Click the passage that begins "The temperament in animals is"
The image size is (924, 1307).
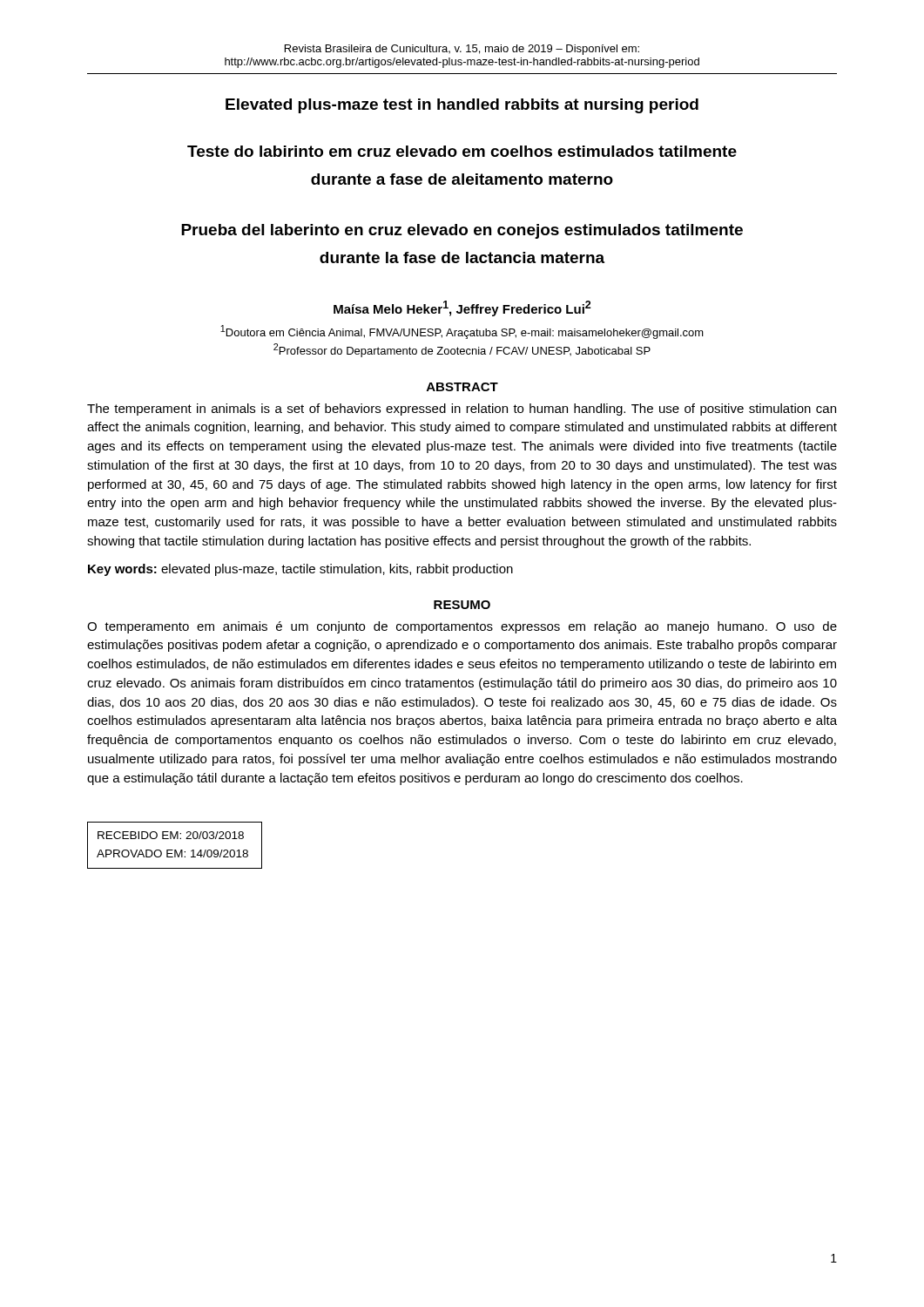pyautogui.click(x=462, y=474)
